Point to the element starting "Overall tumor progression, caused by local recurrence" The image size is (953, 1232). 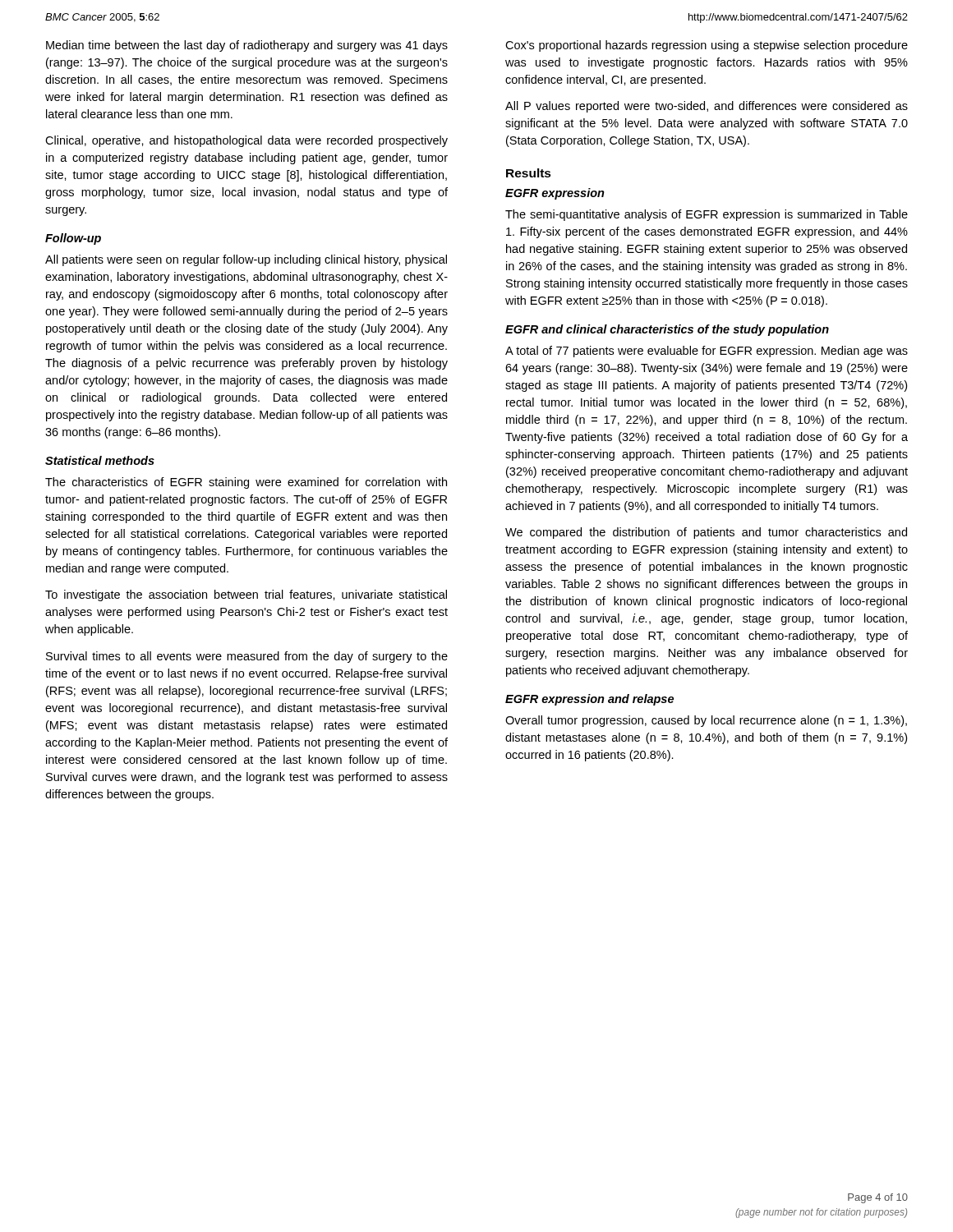point(707,738)
